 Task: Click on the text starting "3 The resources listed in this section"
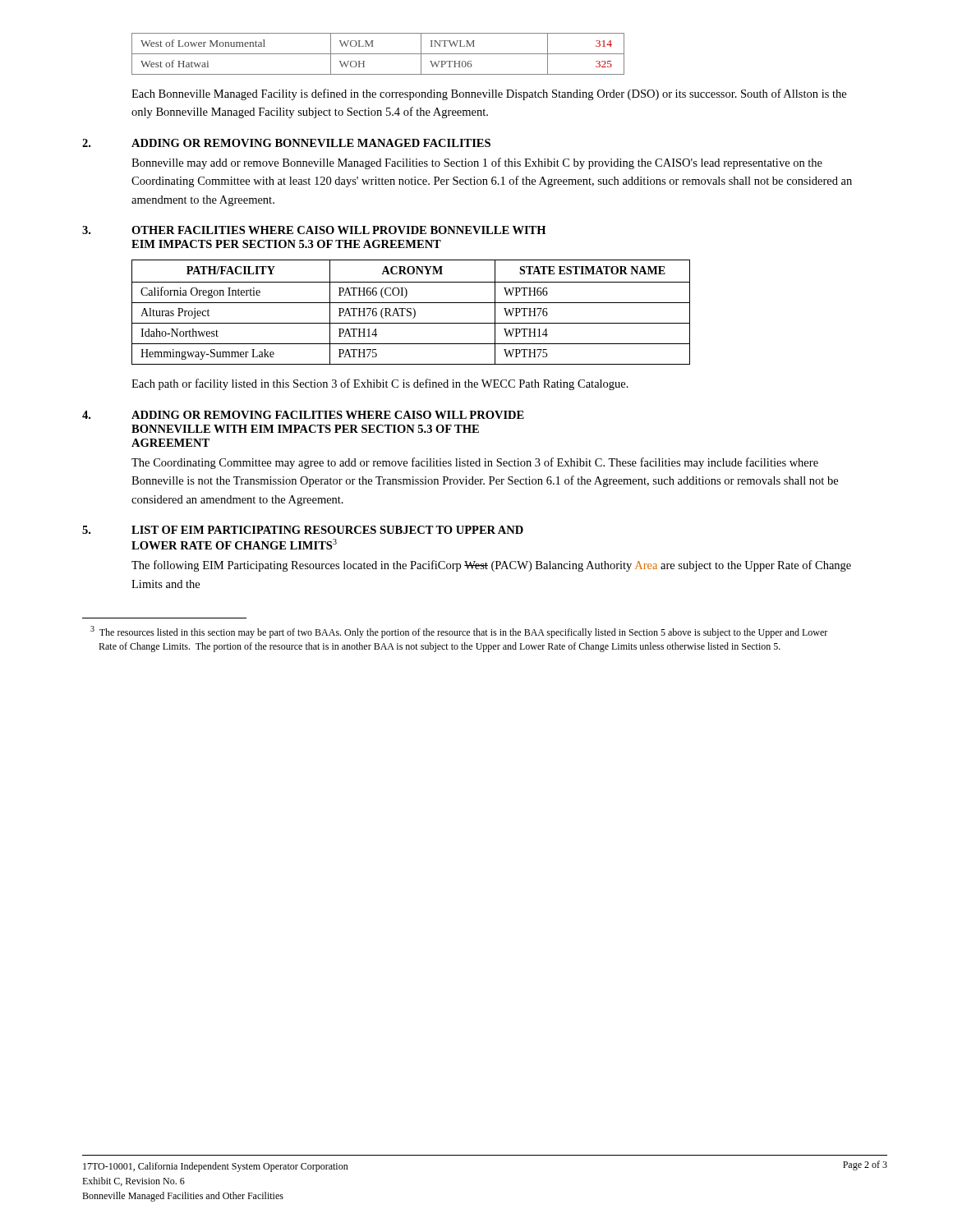(459, 638)
